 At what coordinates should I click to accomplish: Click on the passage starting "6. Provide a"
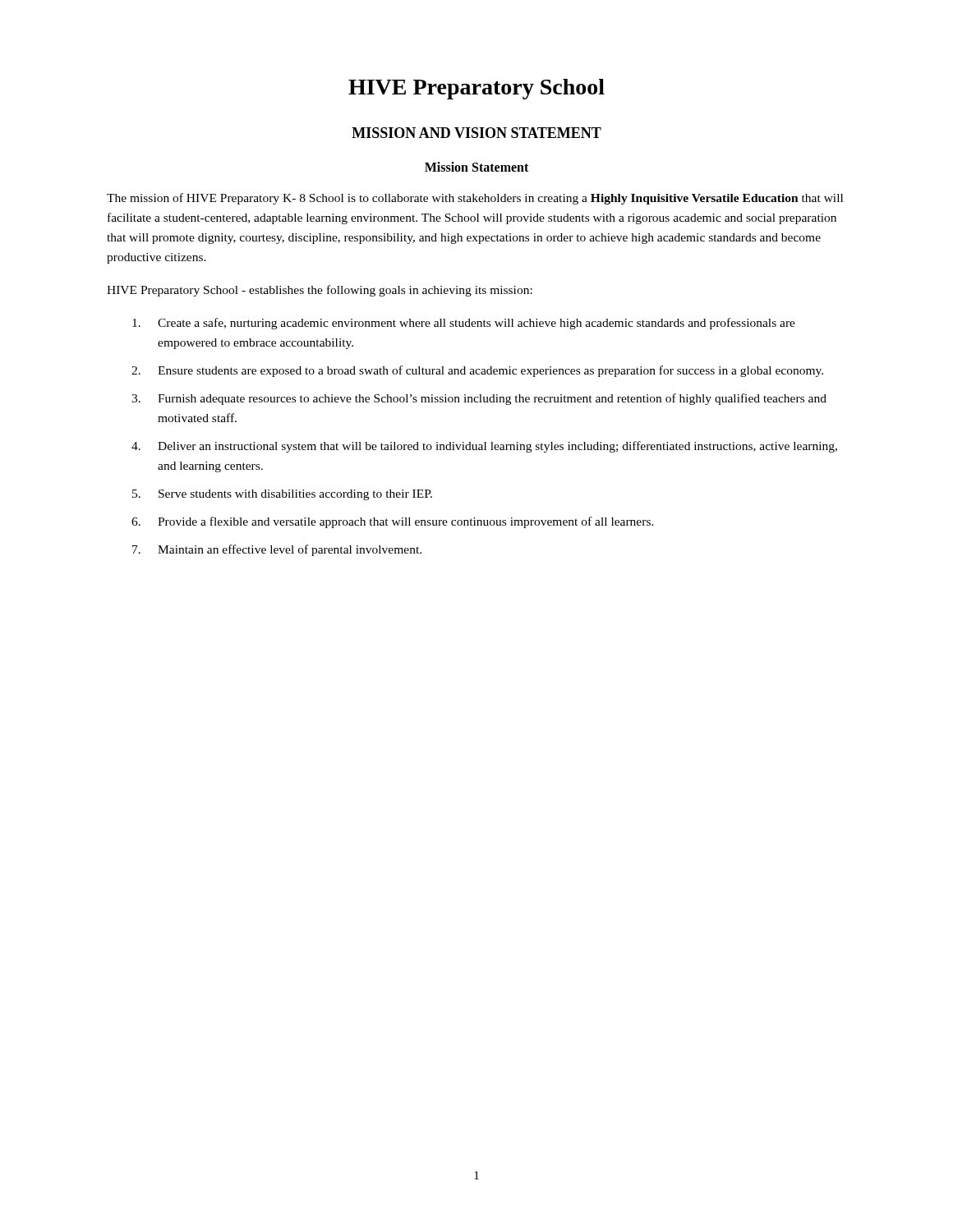(x=489, y=522)
